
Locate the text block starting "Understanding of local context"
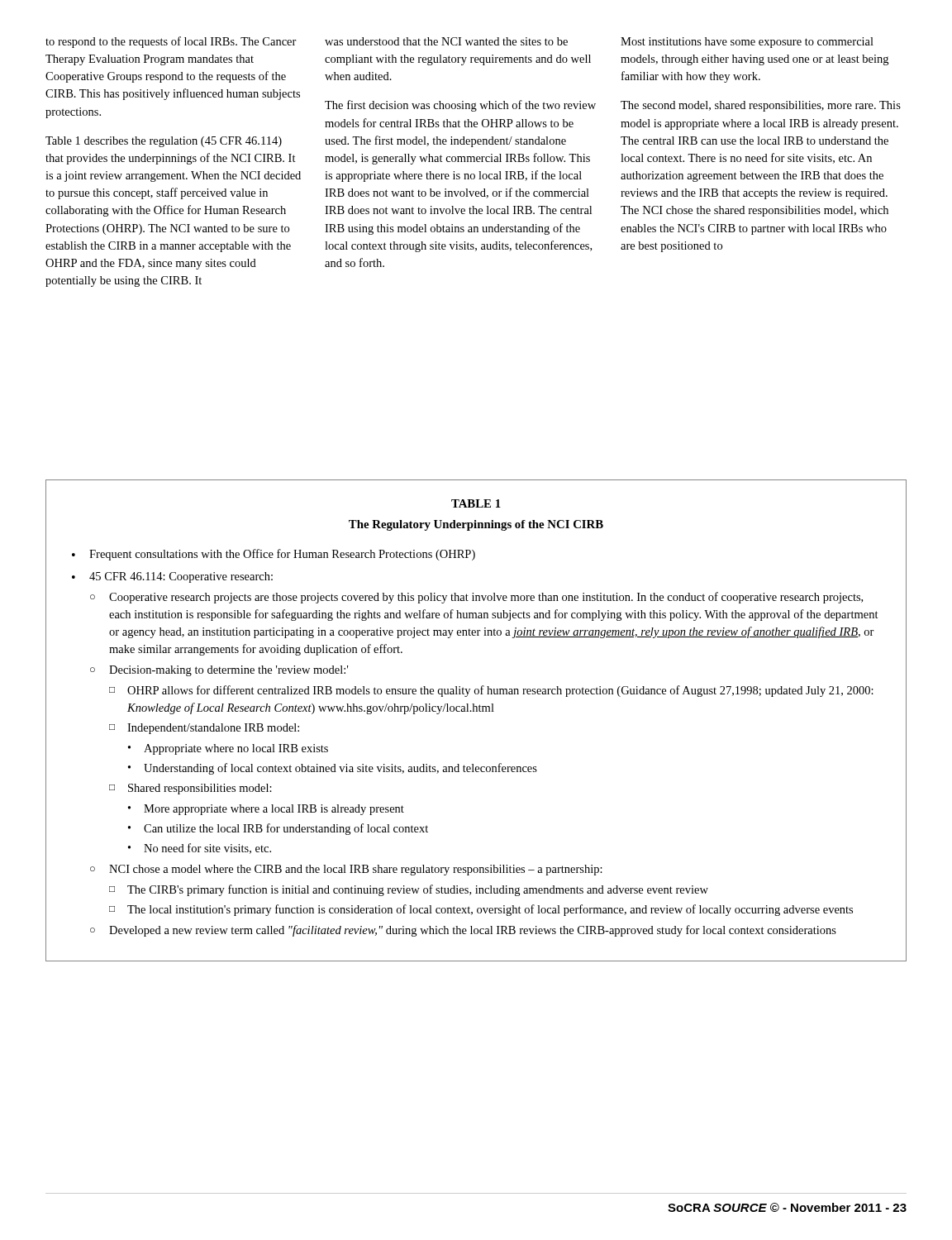(x=340, y=768)
